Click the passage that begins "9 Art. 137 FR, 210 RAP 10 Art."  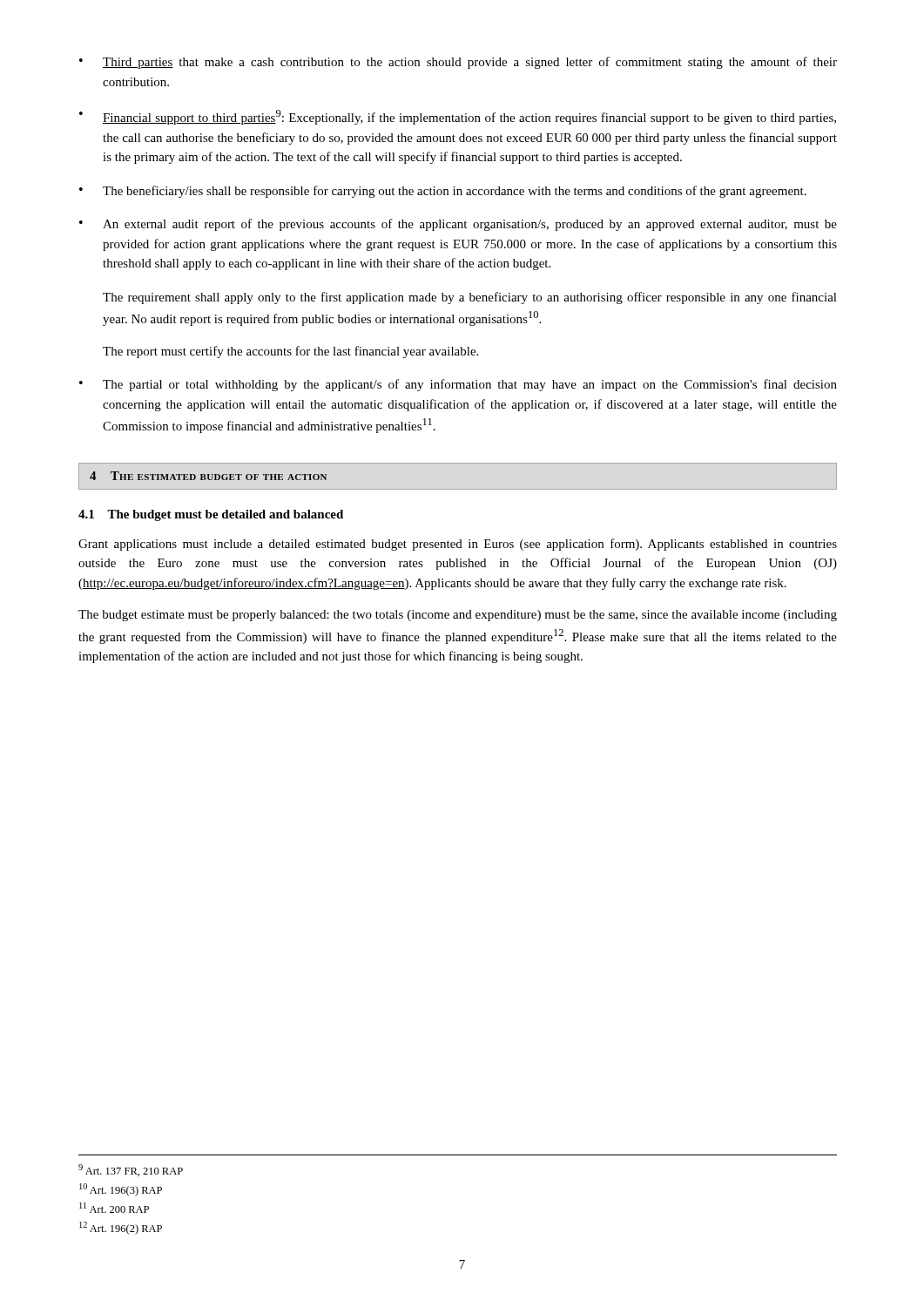(x=131, y=1170)
